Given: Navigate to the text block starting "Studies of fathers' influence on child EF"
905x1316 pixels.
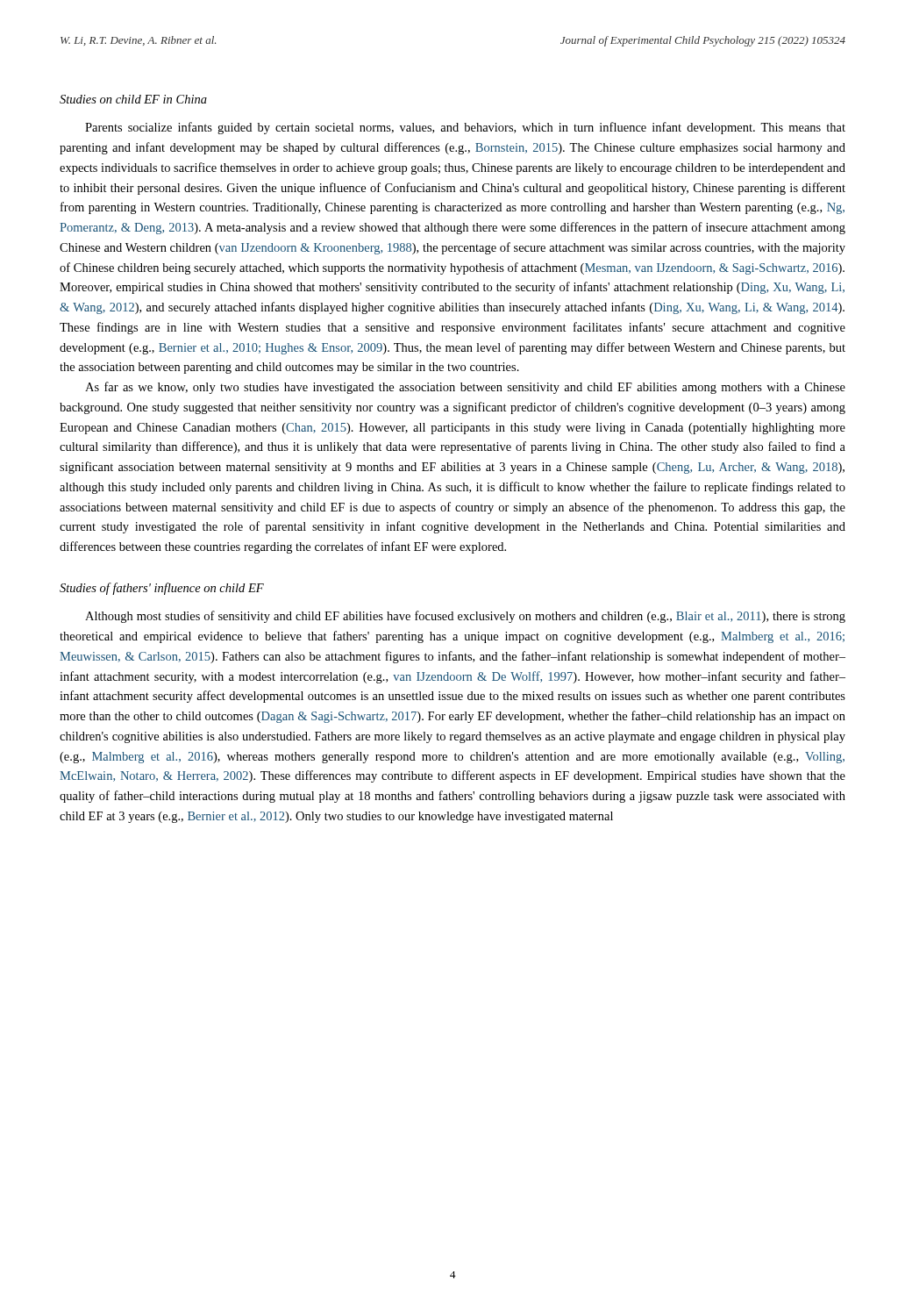Looking at the screenshot, I should [162, 588].
